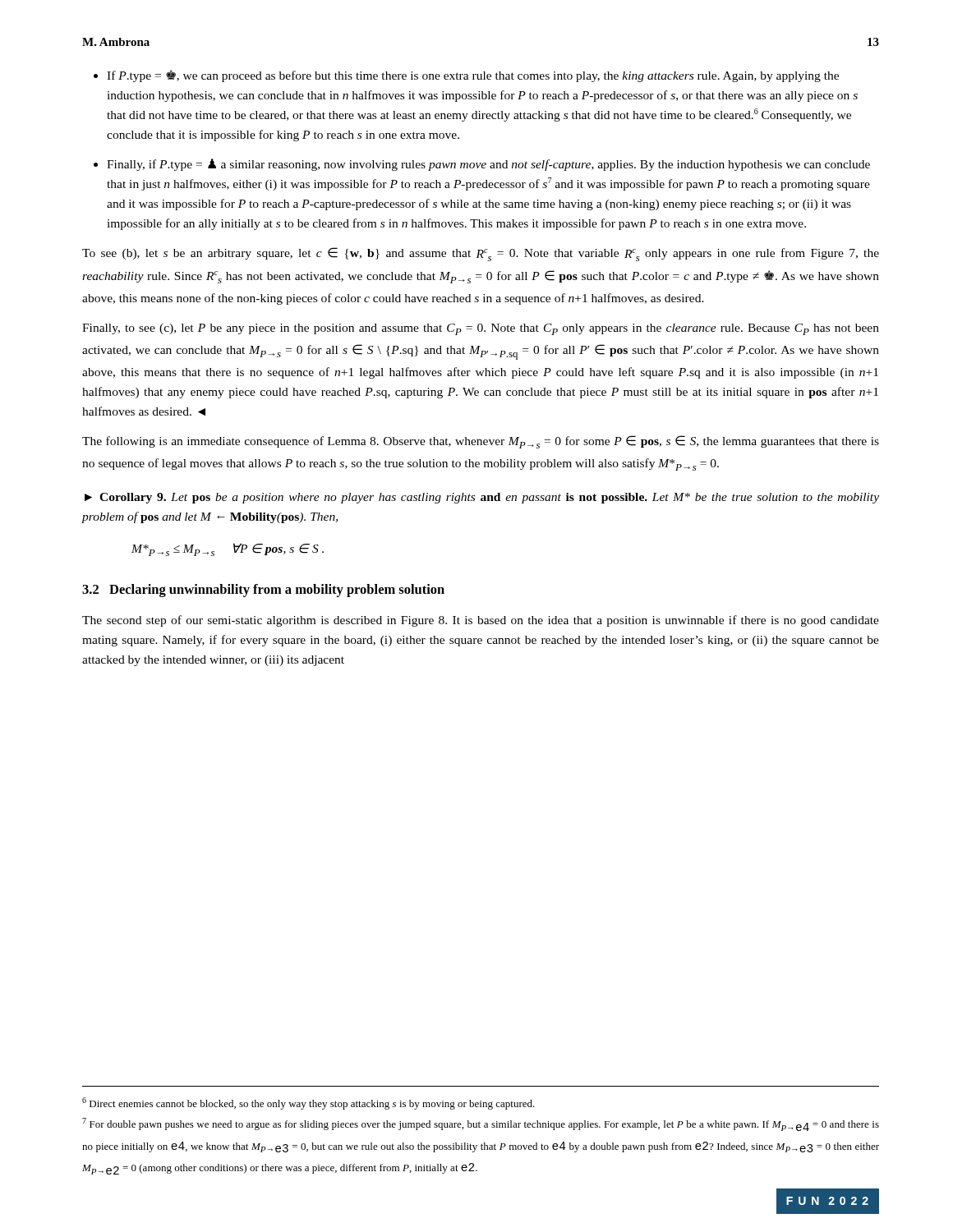The height and width of the screenshot is (1232, 953).
Task: Select the text block starting "6 Direct enemies cannot"
Action: pyautogui.click(x=481, y=1103)
